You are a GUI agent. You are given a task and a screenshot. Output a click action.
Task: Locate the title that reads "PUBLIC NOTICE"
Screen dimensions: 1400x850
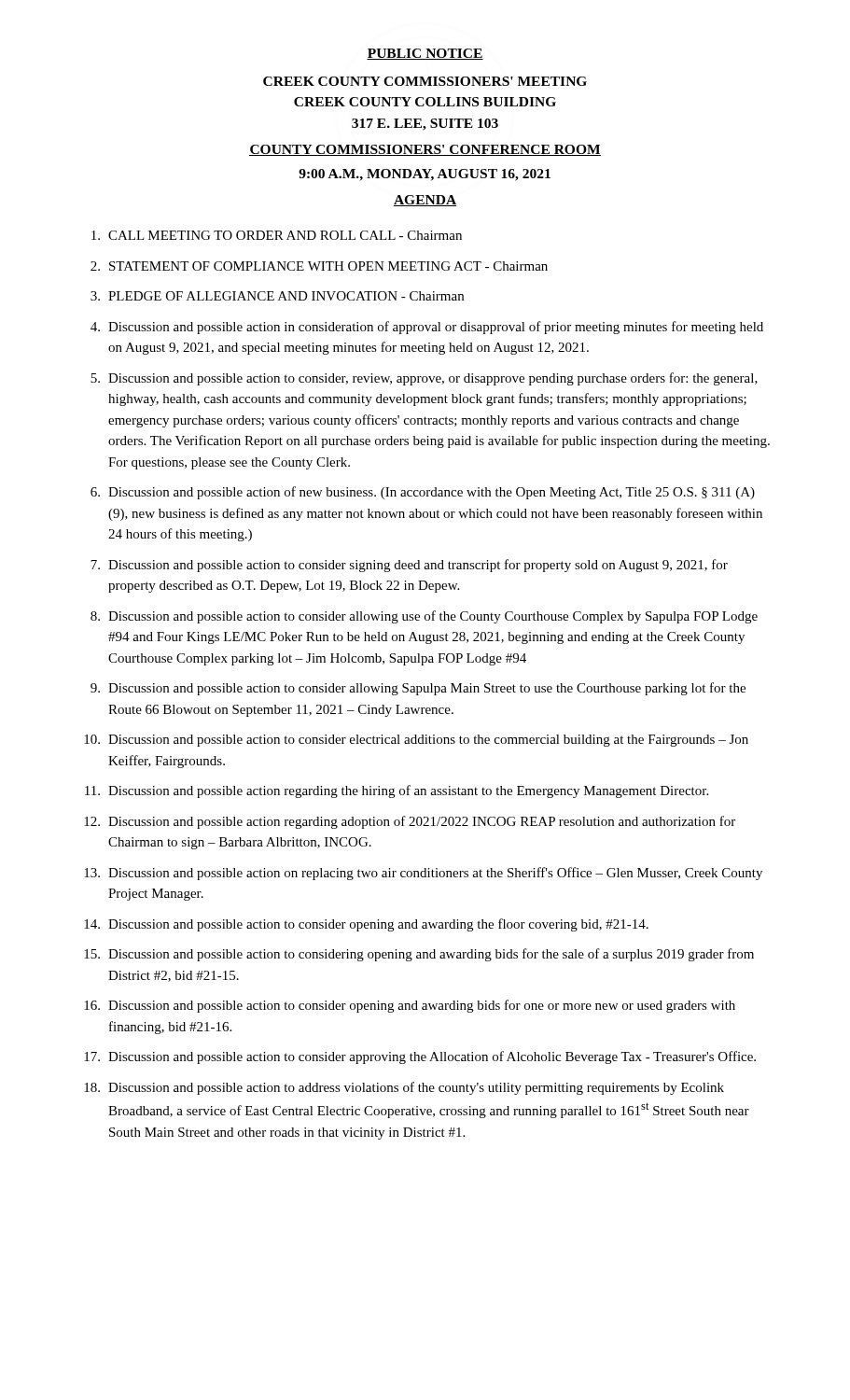pos(425,53)
